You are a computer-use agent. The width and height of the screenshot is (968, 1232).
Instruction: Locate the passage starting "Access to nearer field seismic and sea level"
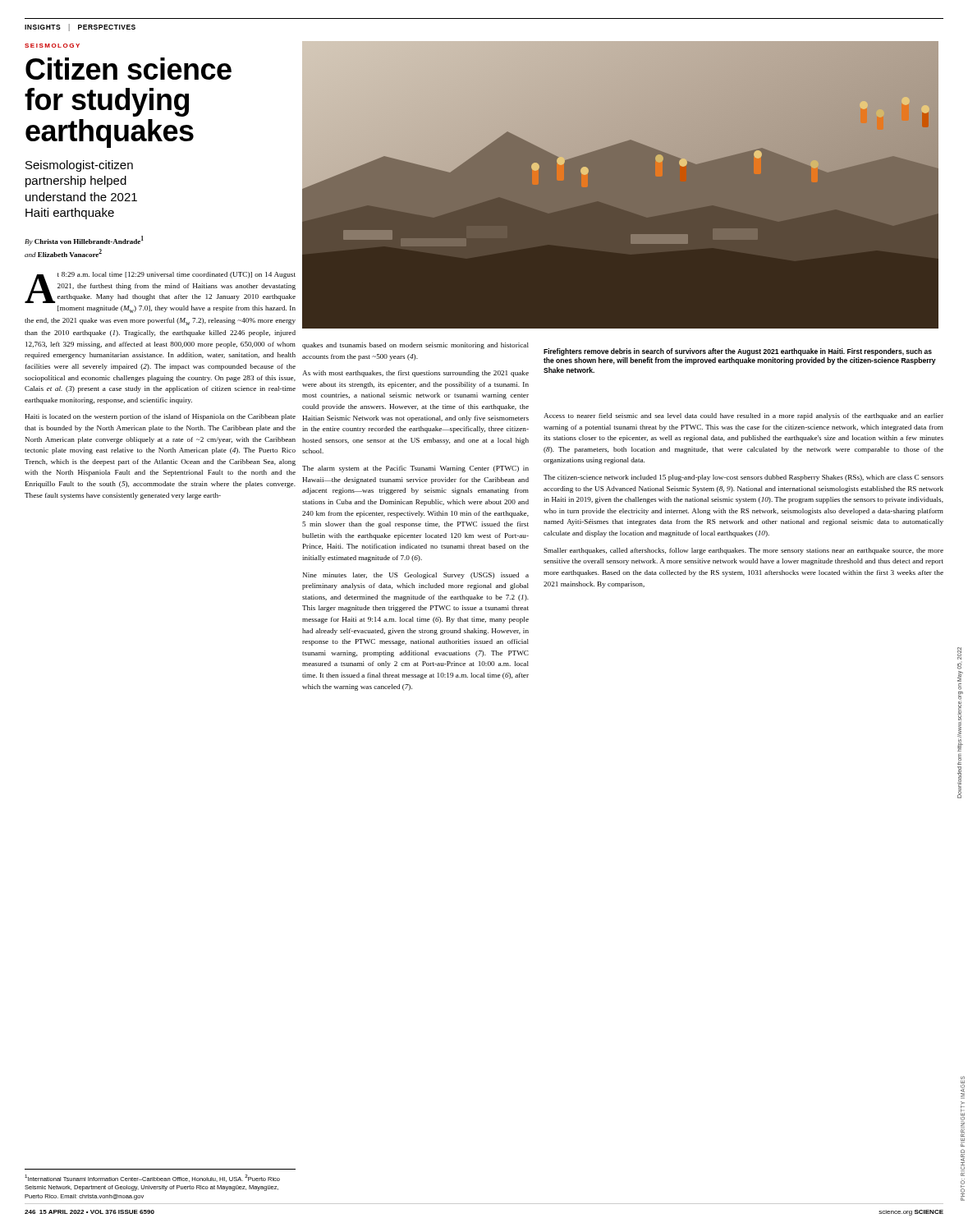tap(743, 500)
